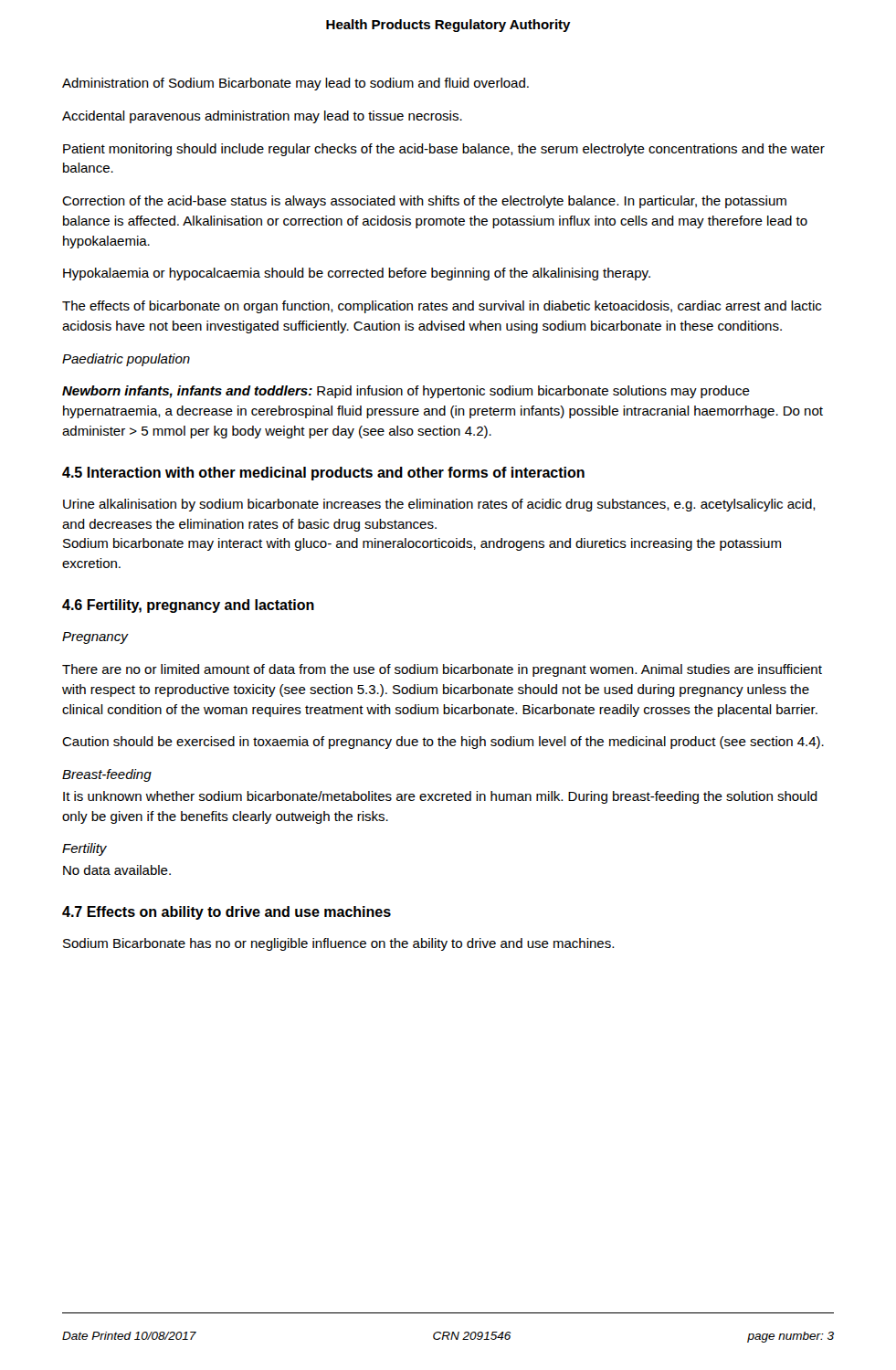Image resolution: width=896 pixels, height=1370 pixels.
Task: Select the text starting "Newborn infants, infants and toddlers: Rapid"
Action: click(x=442, y=411)
